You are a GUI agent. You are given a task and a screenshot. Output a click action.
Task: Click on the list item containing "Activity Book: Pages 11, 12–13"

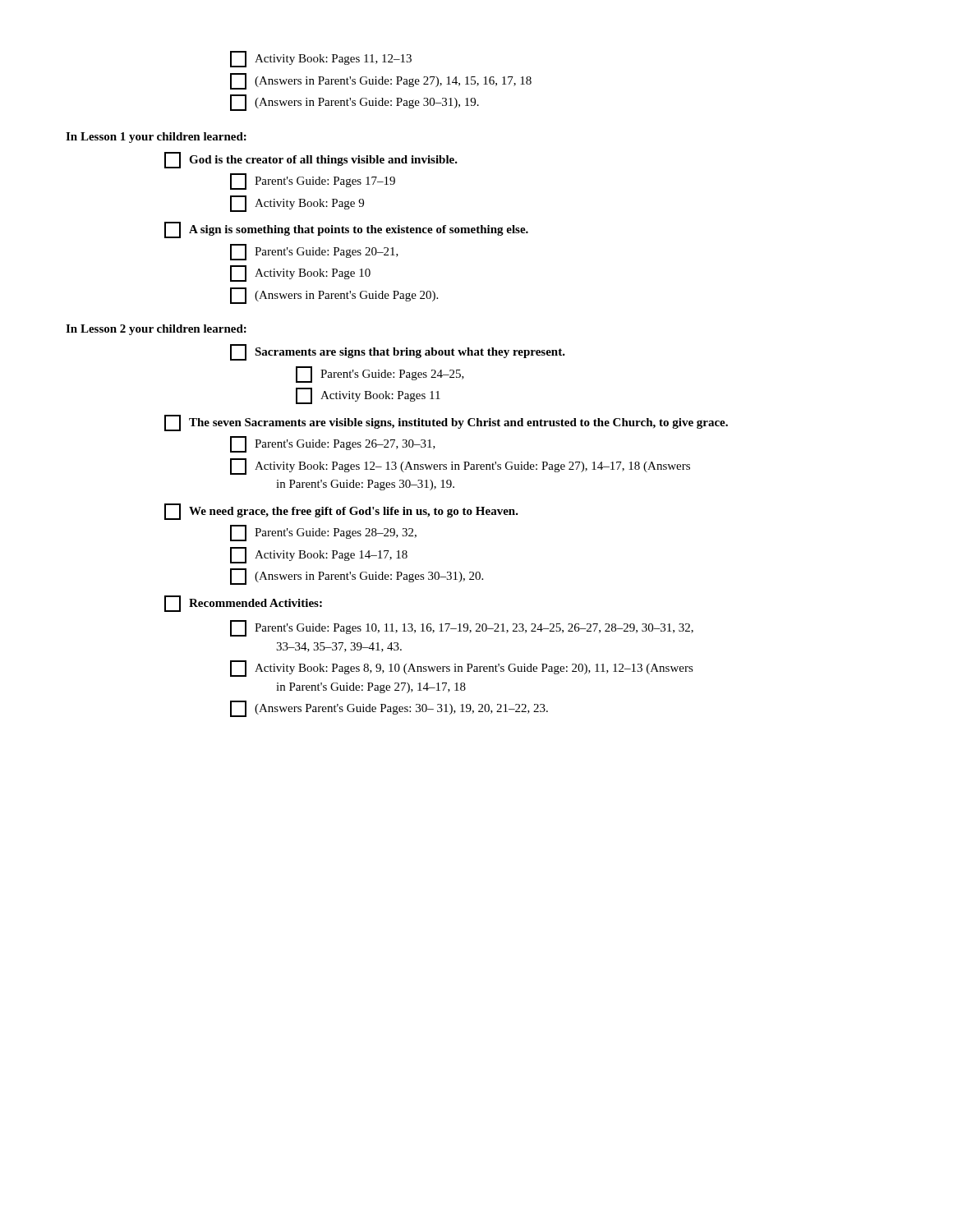pyautogui.click(x=321, y=59)
